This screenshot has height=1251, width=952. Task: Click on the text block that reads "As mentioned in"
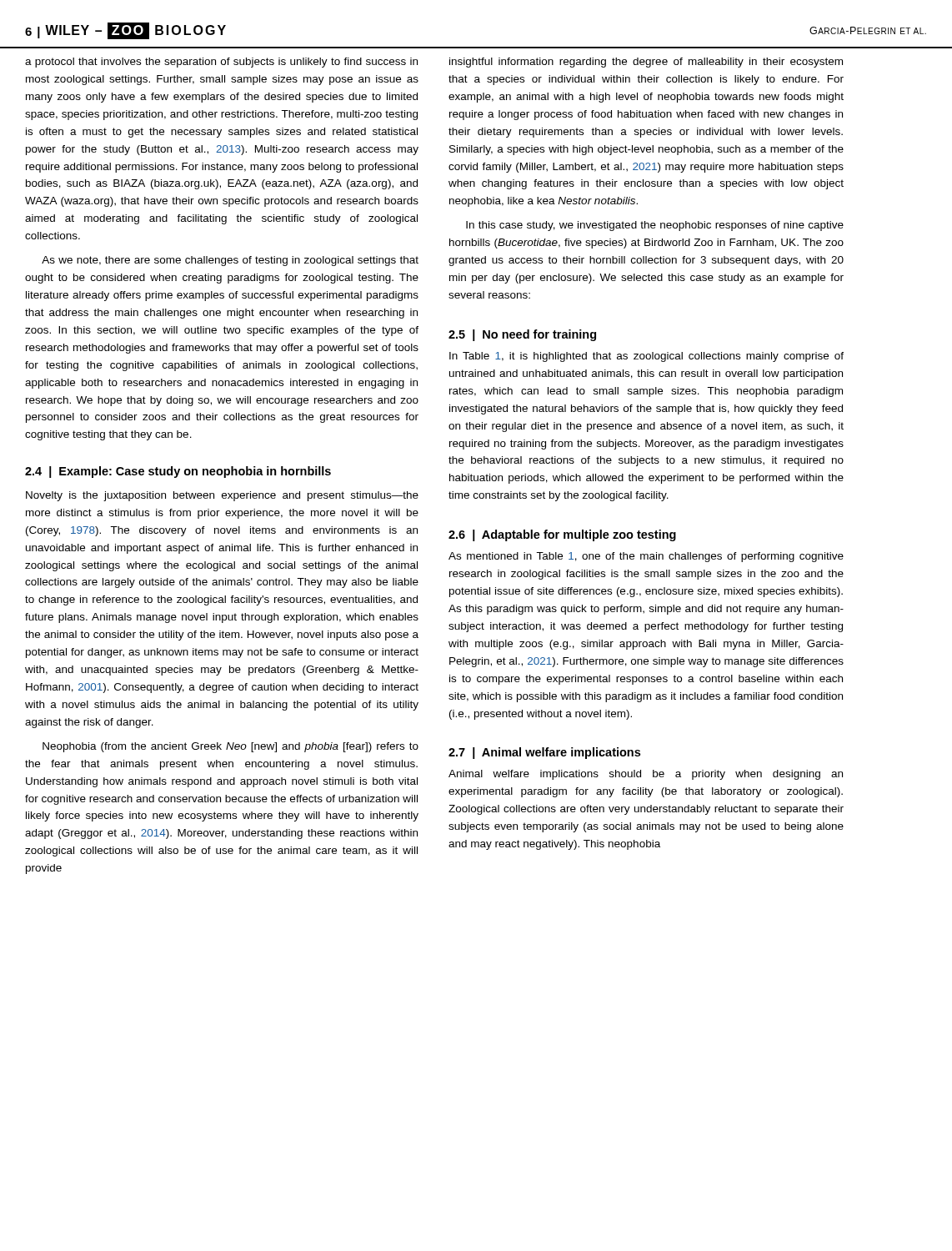click(646, 635)
